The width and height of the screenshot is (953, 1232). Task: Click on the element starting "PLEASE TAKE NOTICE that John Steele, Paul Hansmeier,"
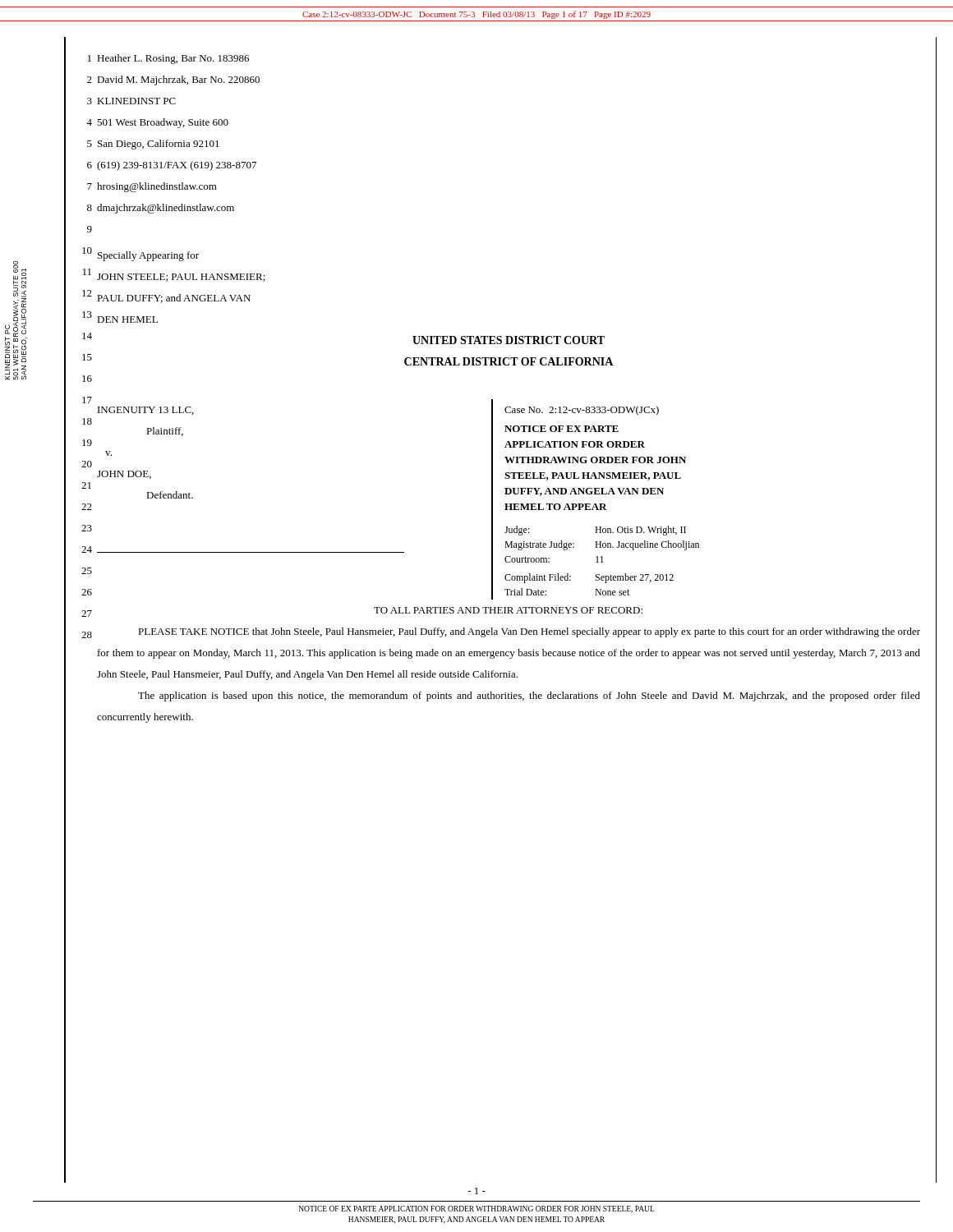pyautogui.click(x=509, y=653)
